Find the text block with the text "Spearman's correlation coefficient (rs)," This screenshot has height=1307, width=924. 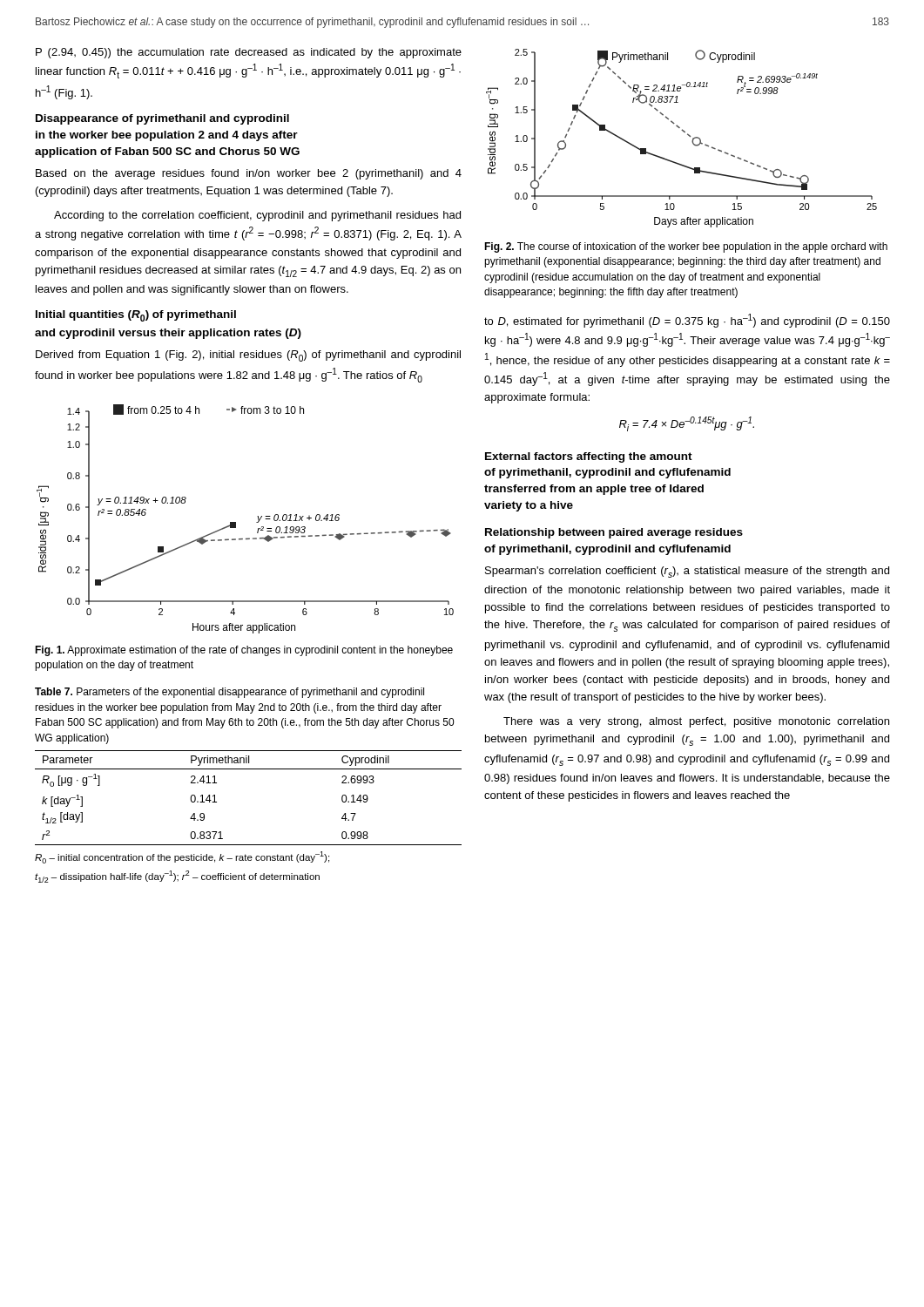(687, 633)
